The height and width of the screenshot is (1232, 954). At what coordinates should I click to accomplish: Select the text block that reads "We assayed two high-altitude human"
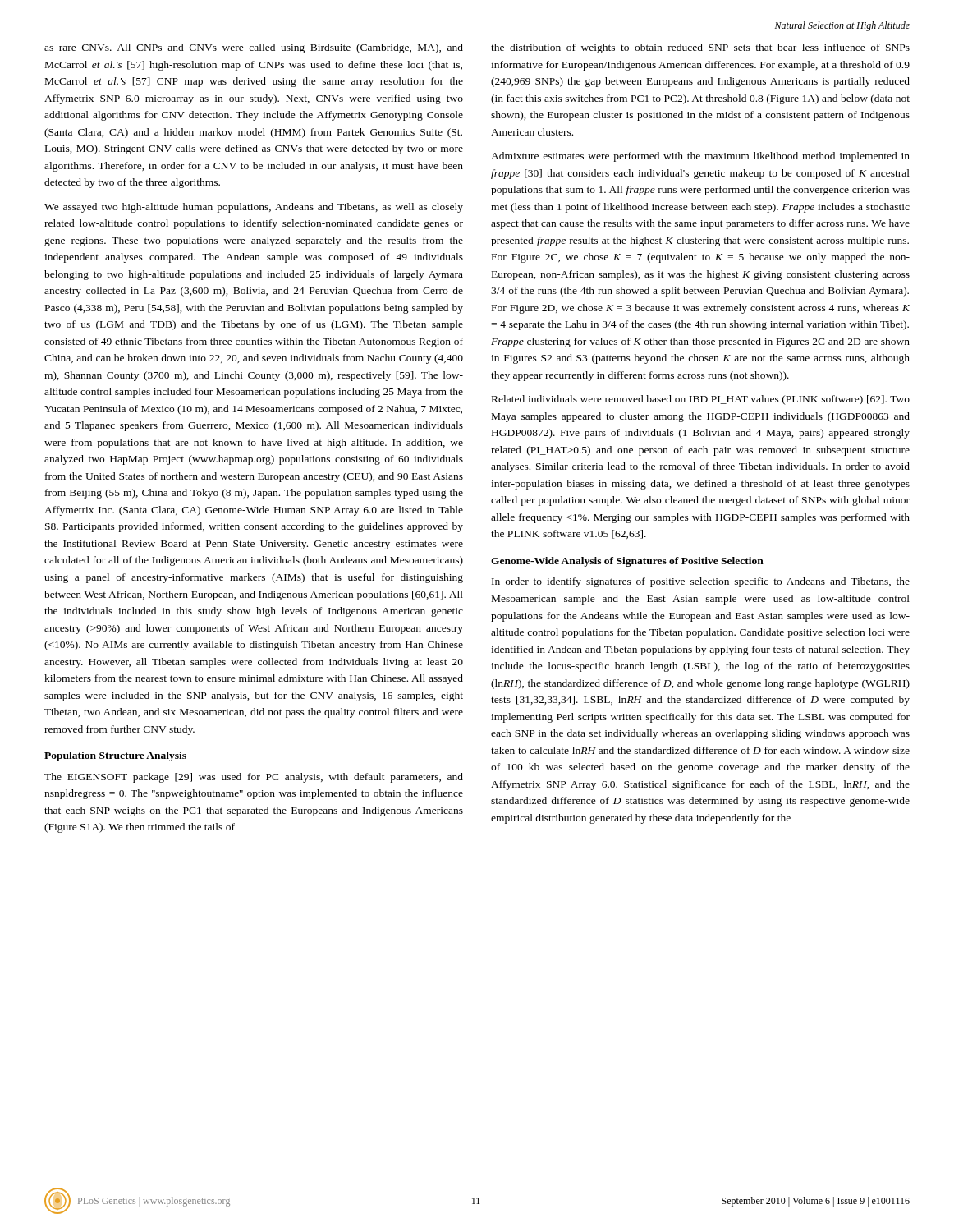[254, 467]
